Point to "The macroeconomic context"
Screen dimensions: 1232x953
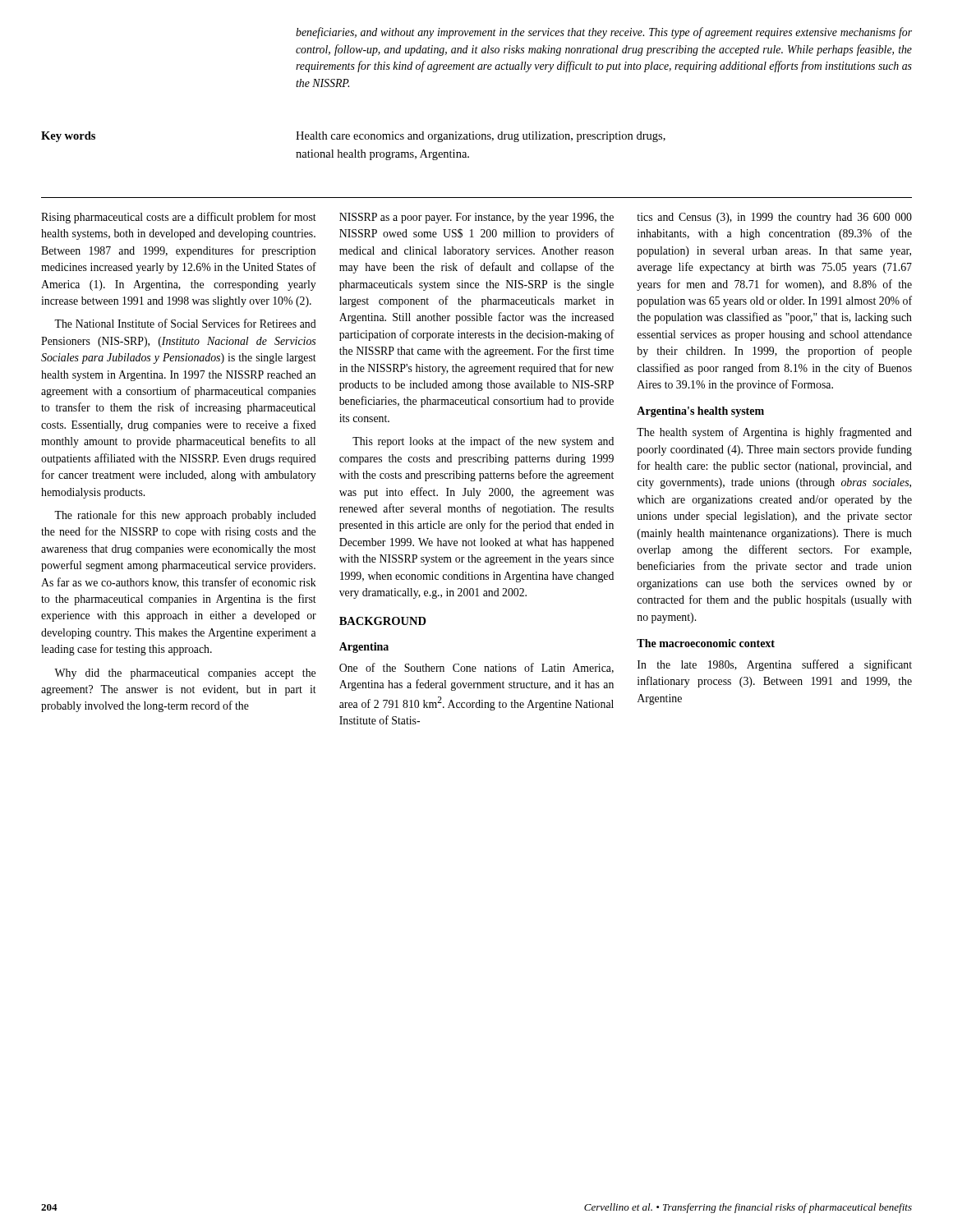tap(706, 644)
